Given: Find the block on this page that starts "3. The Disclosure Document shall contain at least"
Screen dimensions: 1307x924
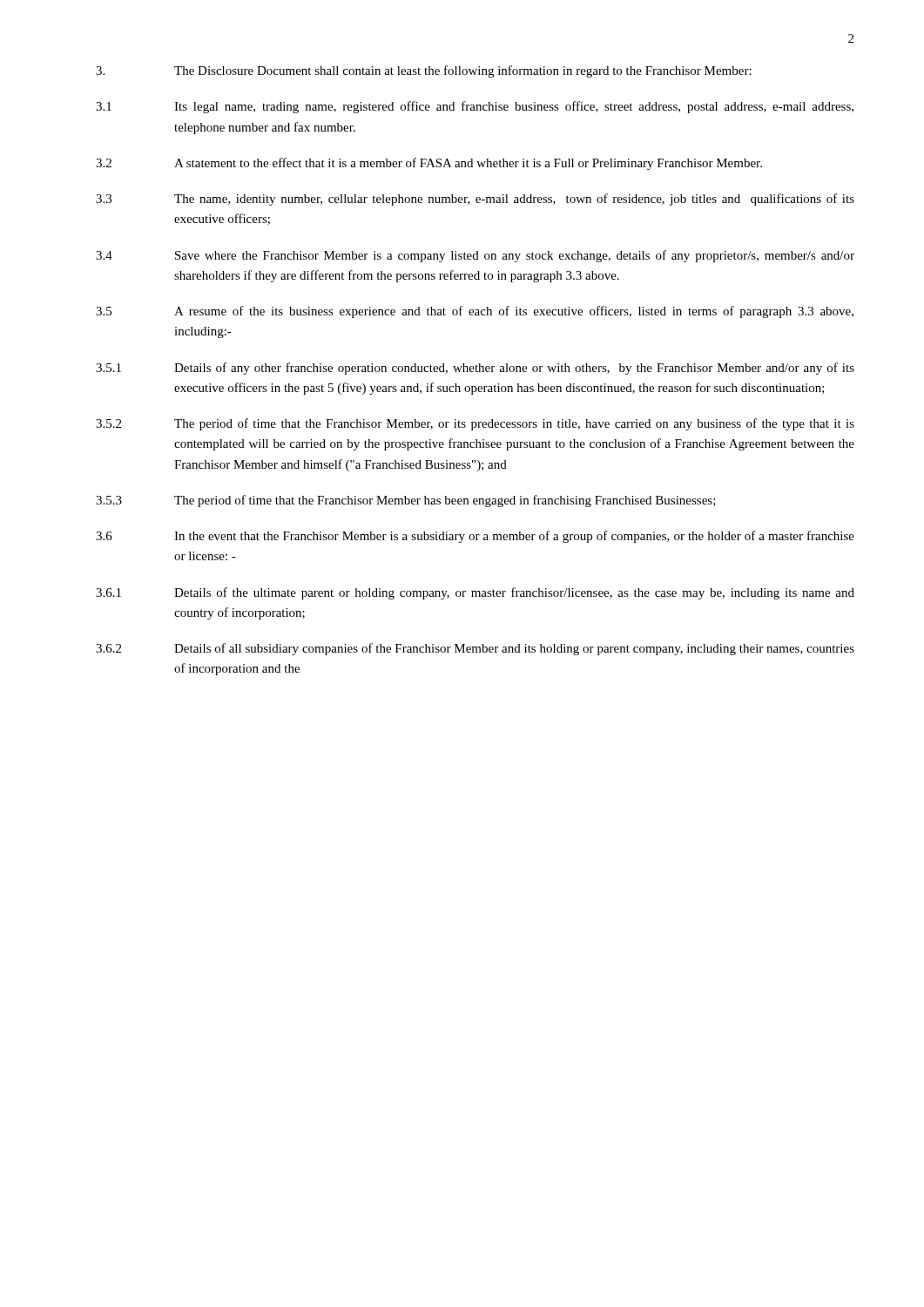Looking at the screenshot, I should click(475, 71).
